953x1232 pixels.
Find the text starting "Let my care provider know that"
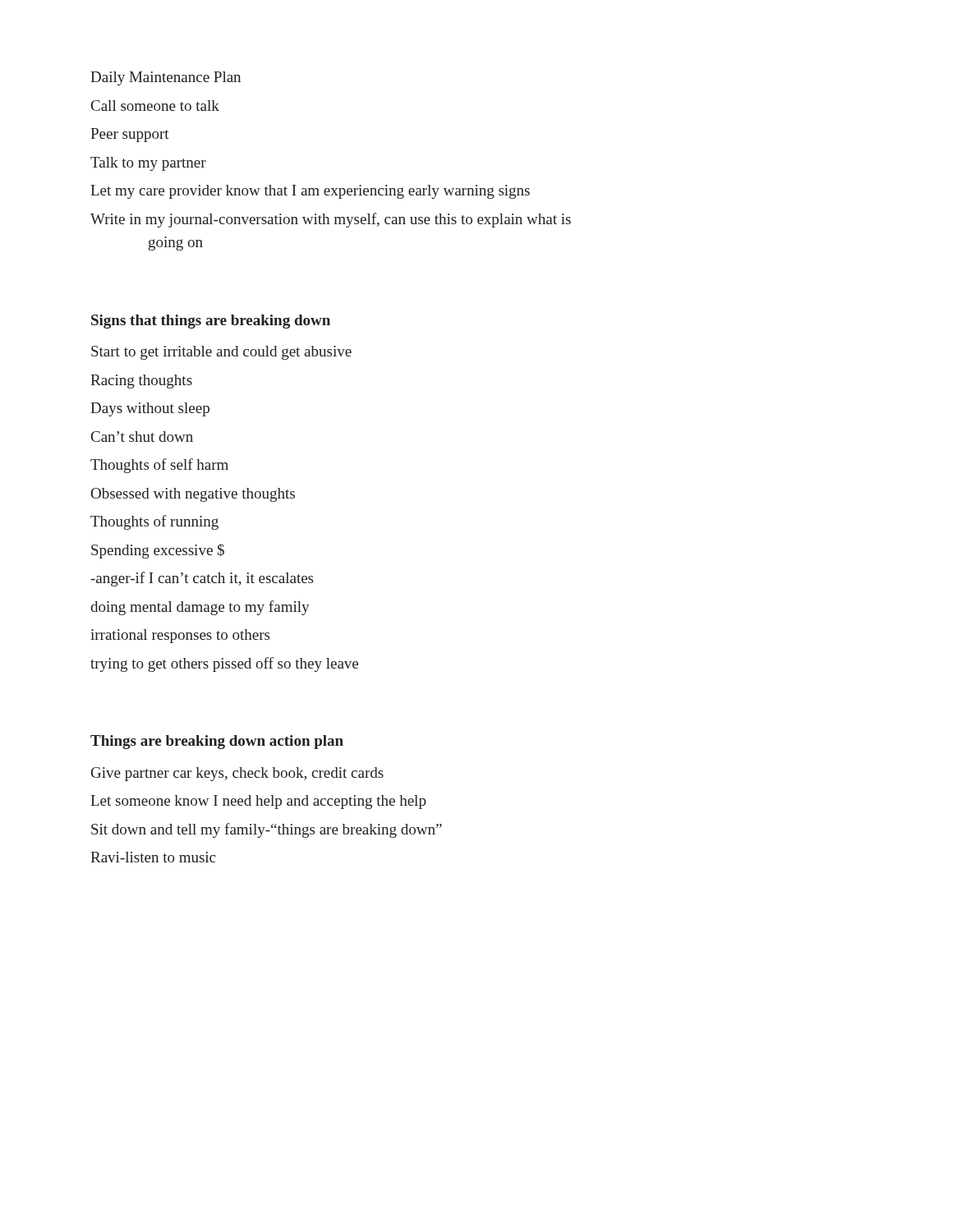pyautogui.click(x=310, y=190)
